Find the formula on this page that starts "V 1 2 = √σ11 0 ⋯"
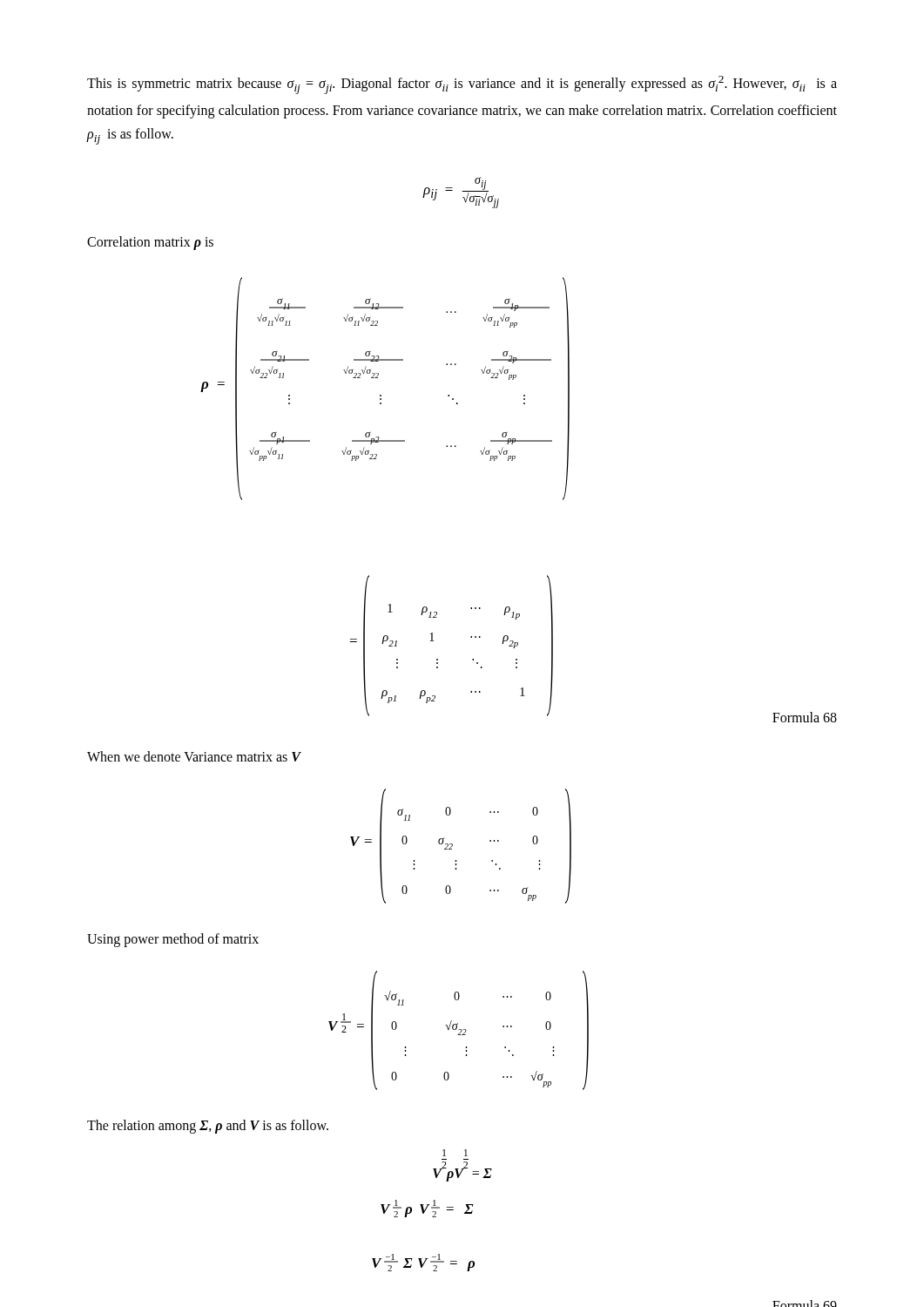This screenshot has width=924, height=1307. pos(462,1030)
